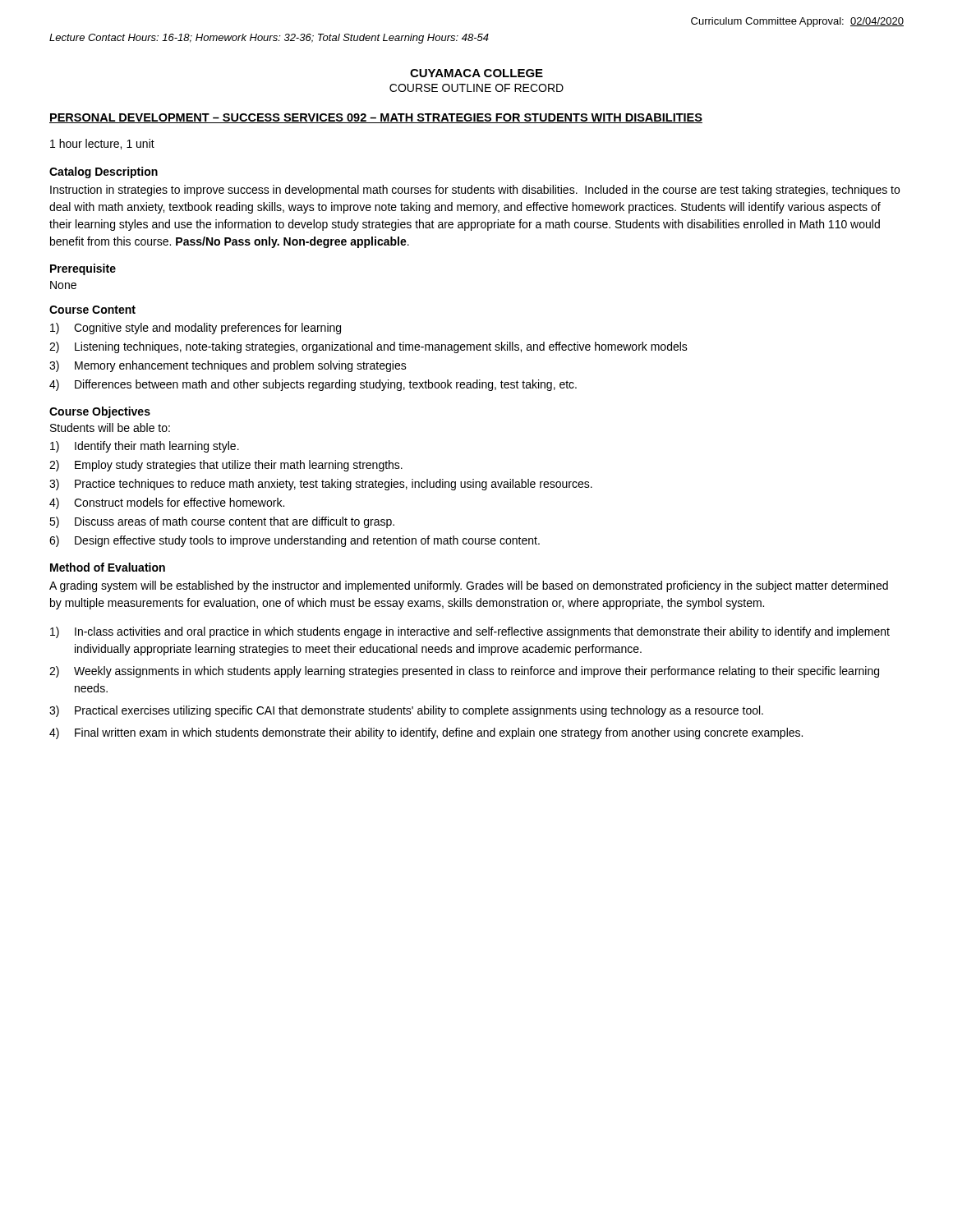This screenshot has height=1232, width=953.
Task: Locate the block starting "1 hour lecture,"
Action: pos(102,144)
